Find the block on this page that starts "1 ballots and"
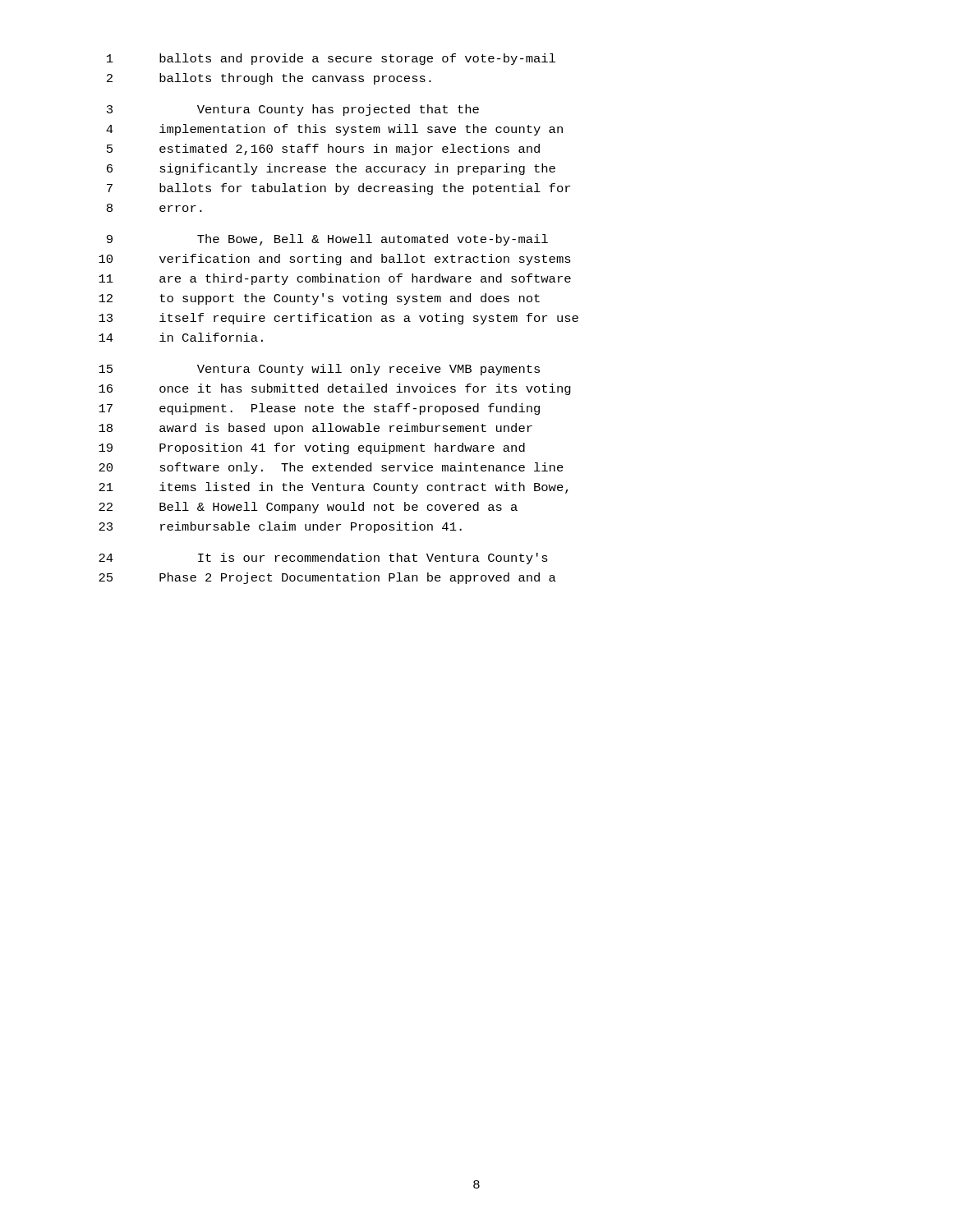 pos(485,59)
